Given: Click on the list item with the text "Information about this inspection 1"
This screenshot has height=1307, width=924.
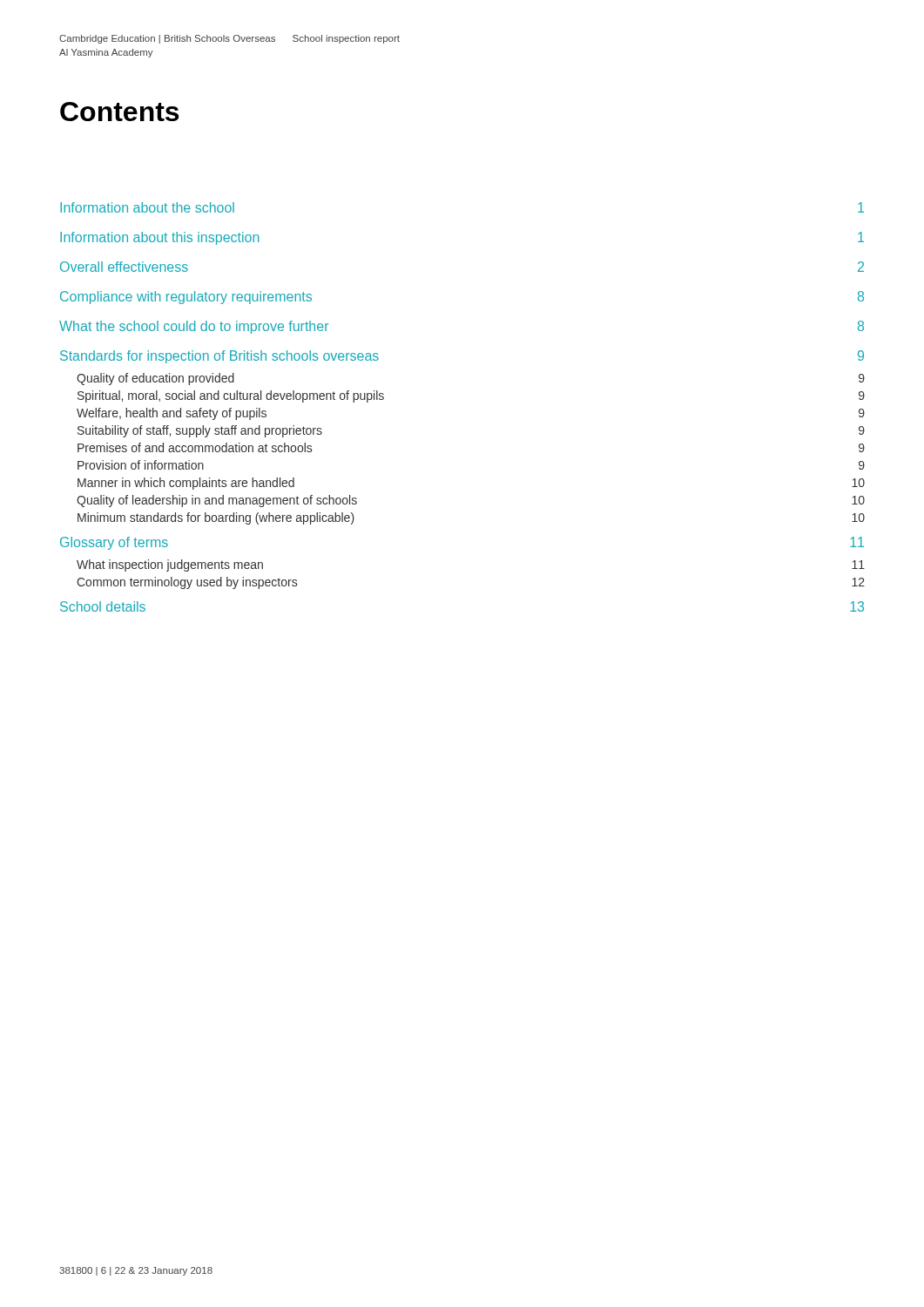Looking at the screenshot, I should (x=158, y=238).
